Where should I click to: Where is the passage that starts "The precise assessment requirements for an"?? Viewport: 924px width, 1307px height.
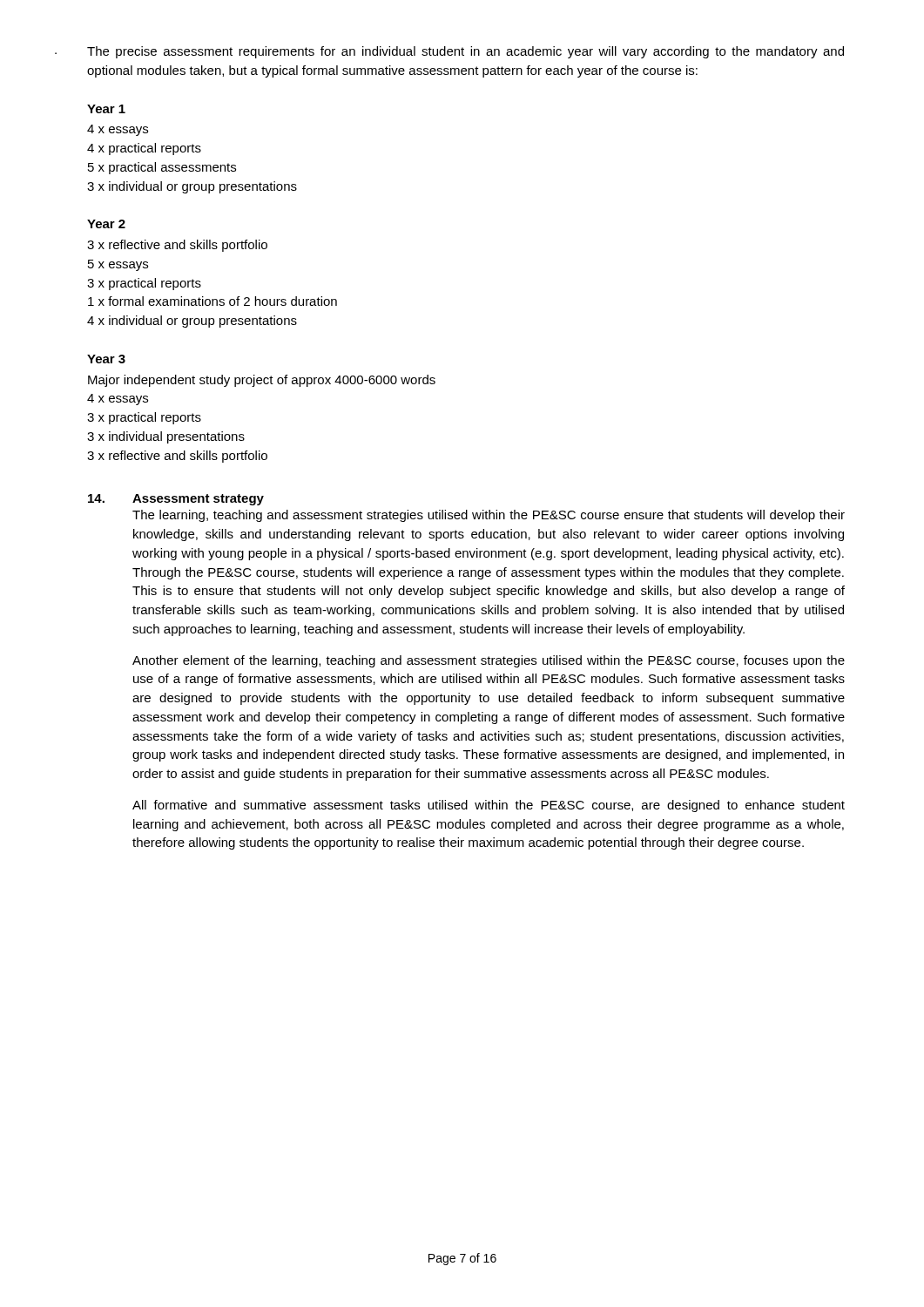pos(466,61)
